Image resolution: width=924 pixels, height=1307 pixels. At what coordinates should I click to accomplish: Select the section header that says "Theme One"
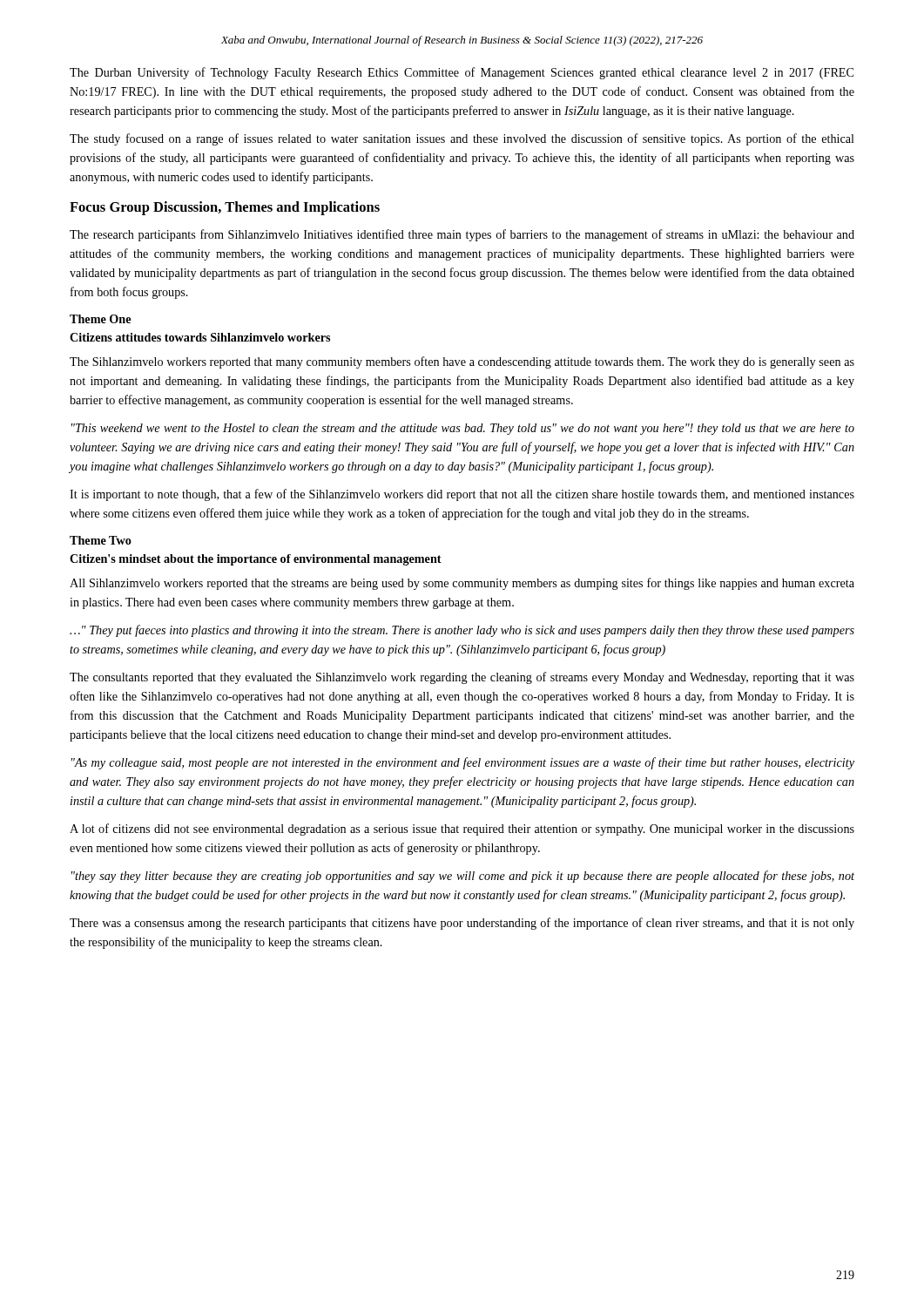pos(100,319)
